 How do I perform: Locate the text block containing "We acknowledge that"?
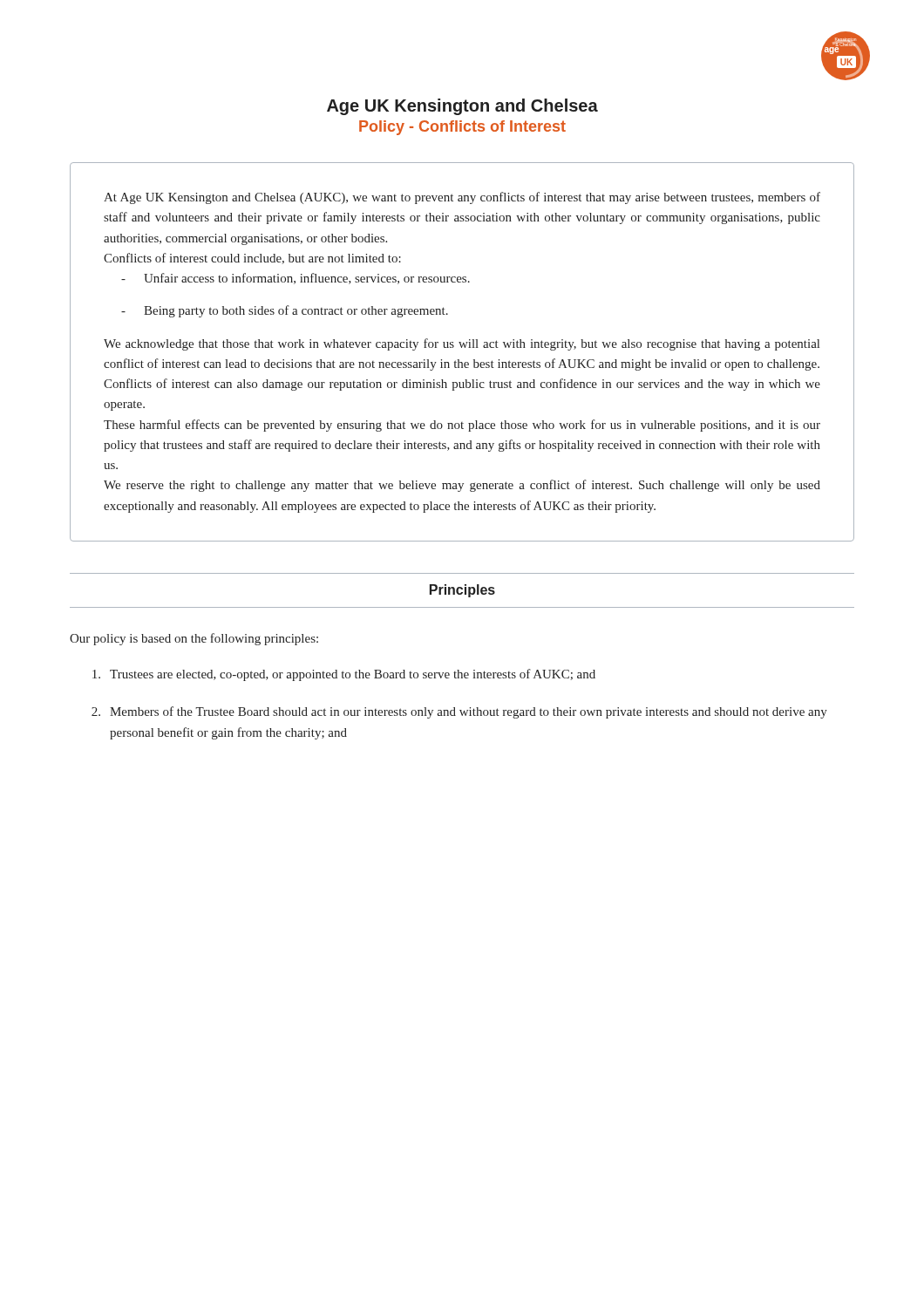(x=462, y=374)
